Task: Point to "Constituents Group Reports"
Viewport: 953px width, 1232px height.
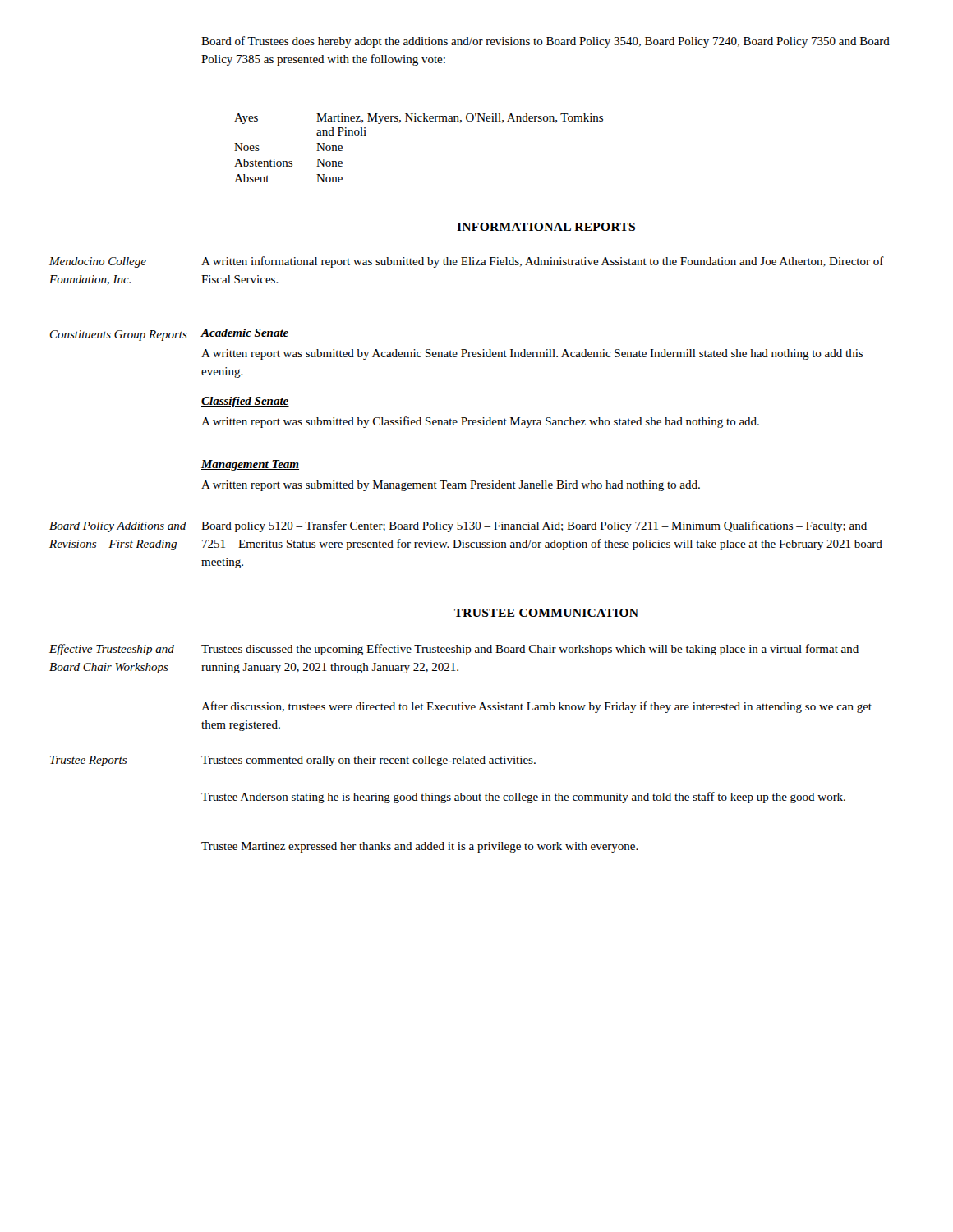Action: [x=119, y=335]
